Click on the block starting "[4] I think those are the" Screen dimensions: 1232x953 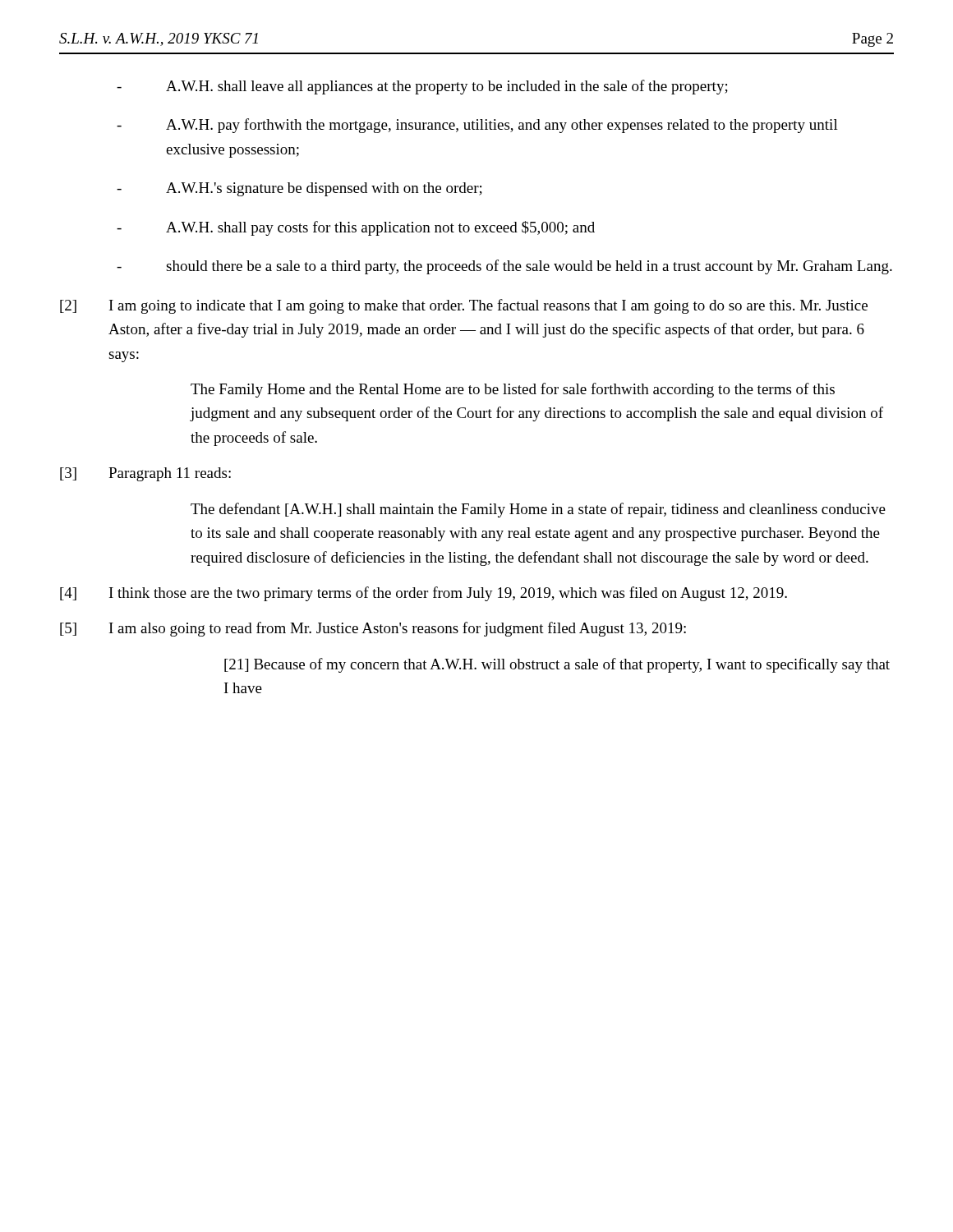click(x=476, y=593)
